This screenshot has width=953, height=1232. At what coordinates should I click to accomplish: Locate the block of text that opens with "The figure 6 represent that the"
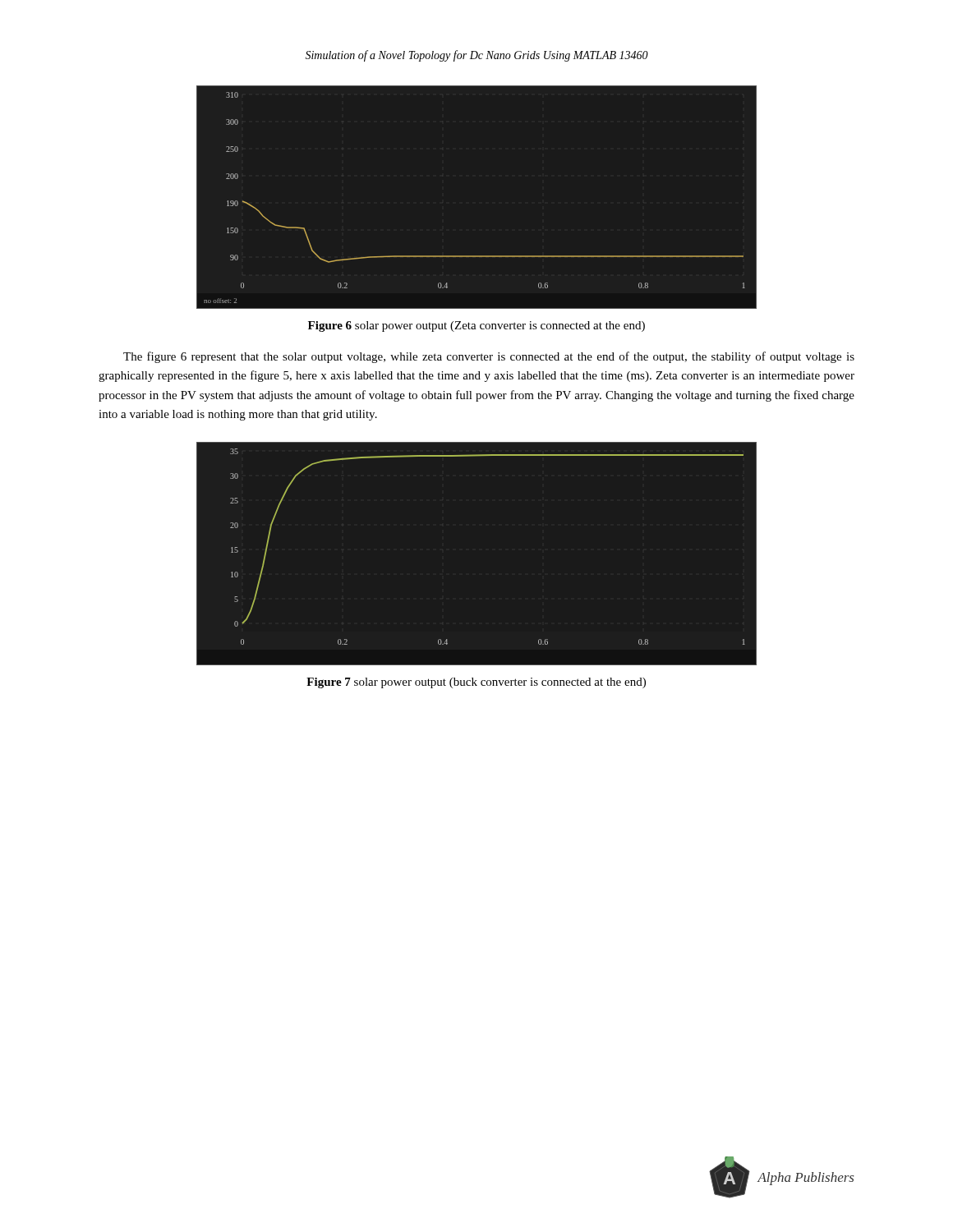click(x=476, y=385)
